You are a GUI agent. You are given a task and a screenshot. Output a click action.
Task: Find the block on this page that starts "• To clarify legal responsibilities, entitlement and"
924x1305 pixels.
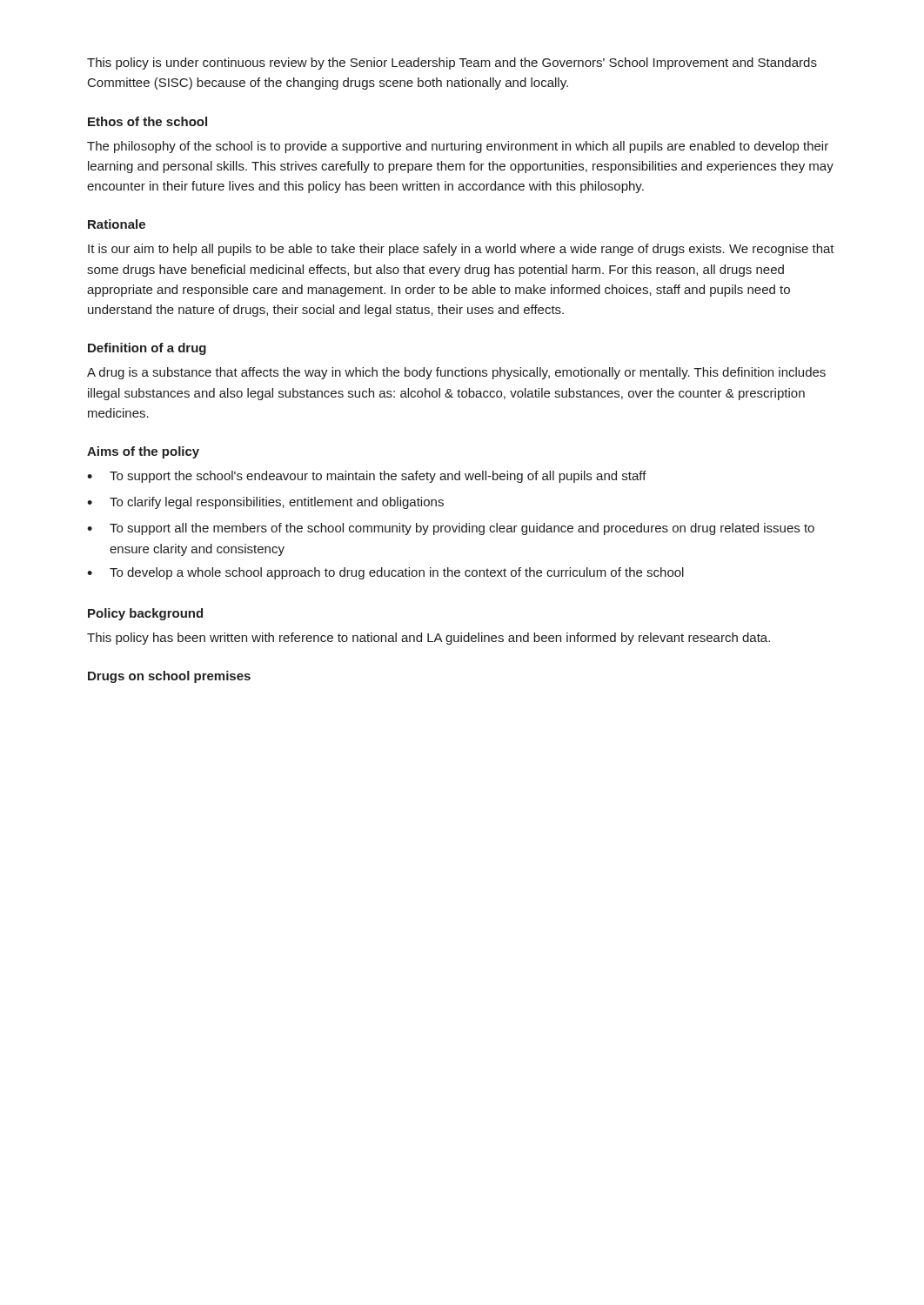point(265,503)
